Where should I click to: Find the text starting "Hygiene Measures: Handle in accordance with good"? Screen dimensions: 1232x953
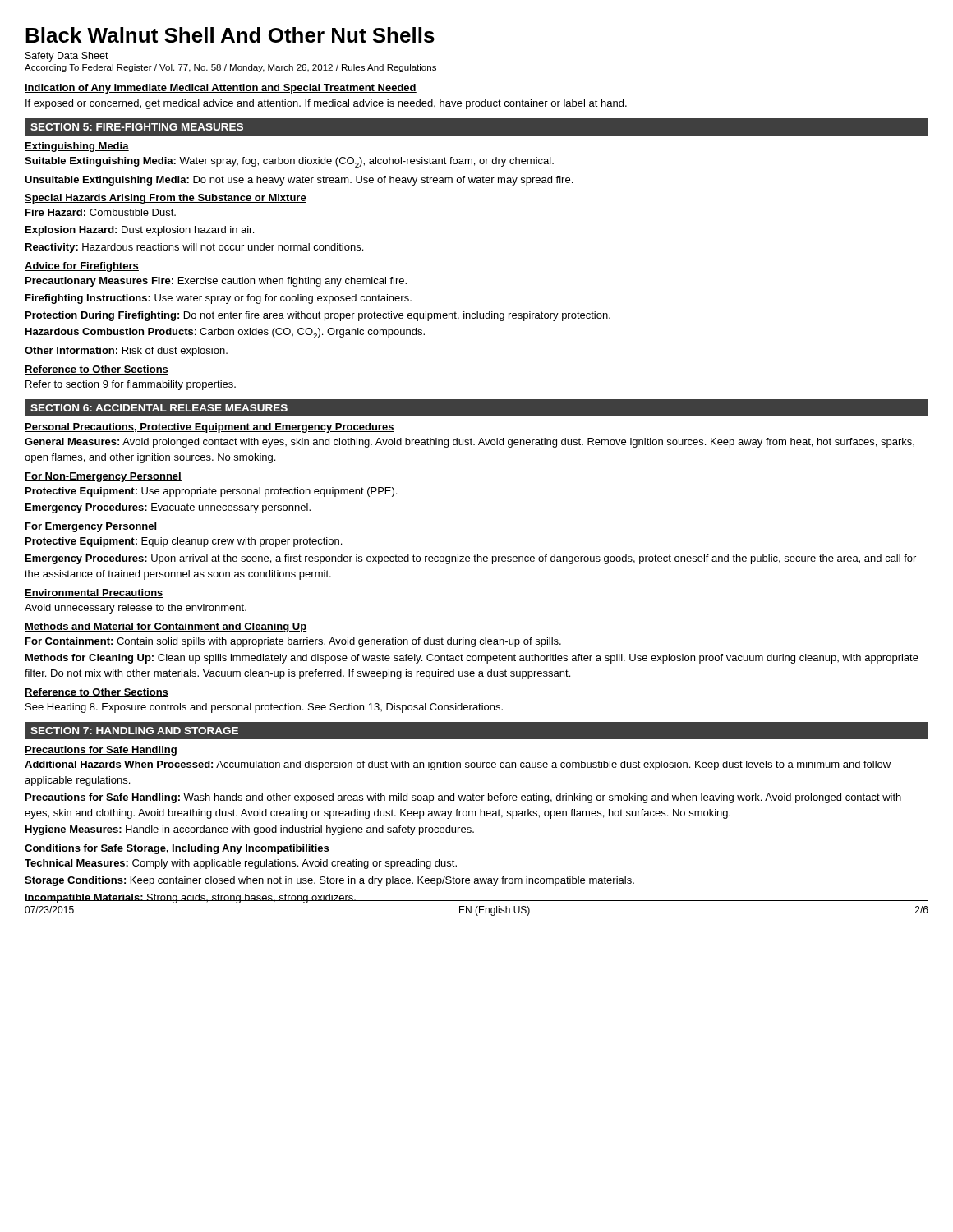[250, 829]
